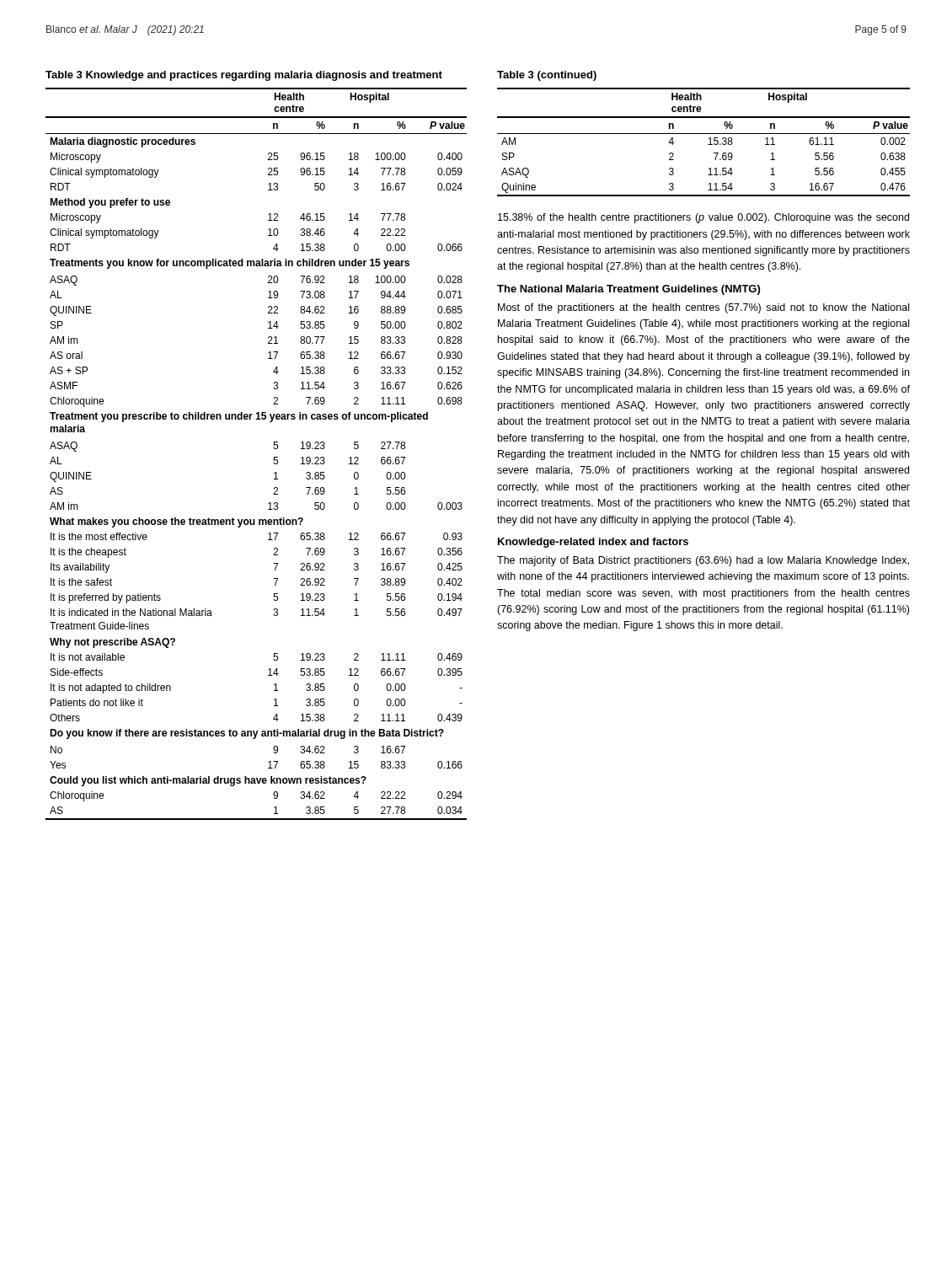Image resolution: width=952 pixels, height=1264 pixels.
Task: Point to the passage starting "38% of the health centre practitioners (p value"
Action: (703, 242)
